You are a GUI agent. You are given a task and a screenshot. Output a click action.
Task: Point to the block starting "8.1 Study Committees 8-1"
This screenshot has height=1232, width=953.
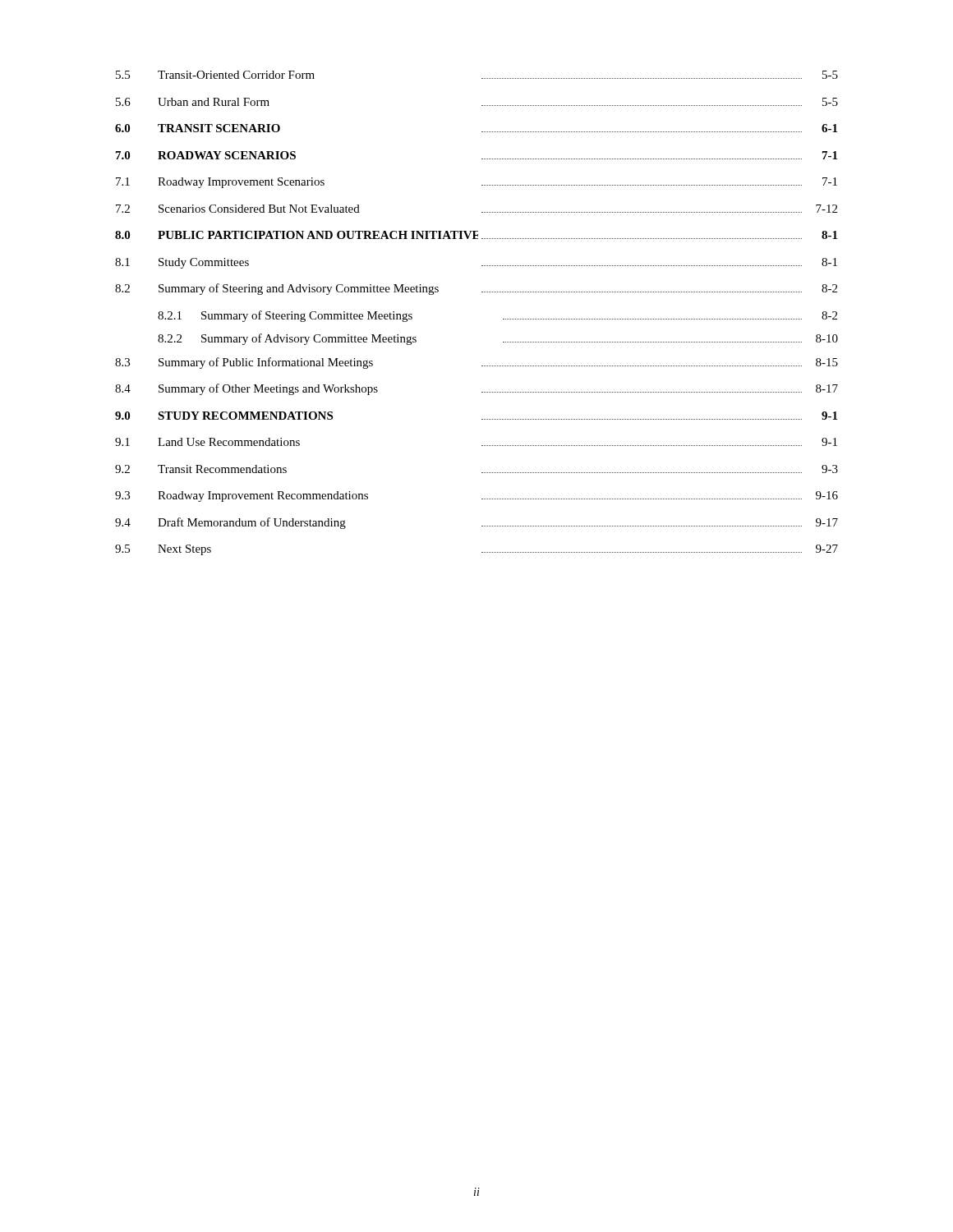(476, 262)
